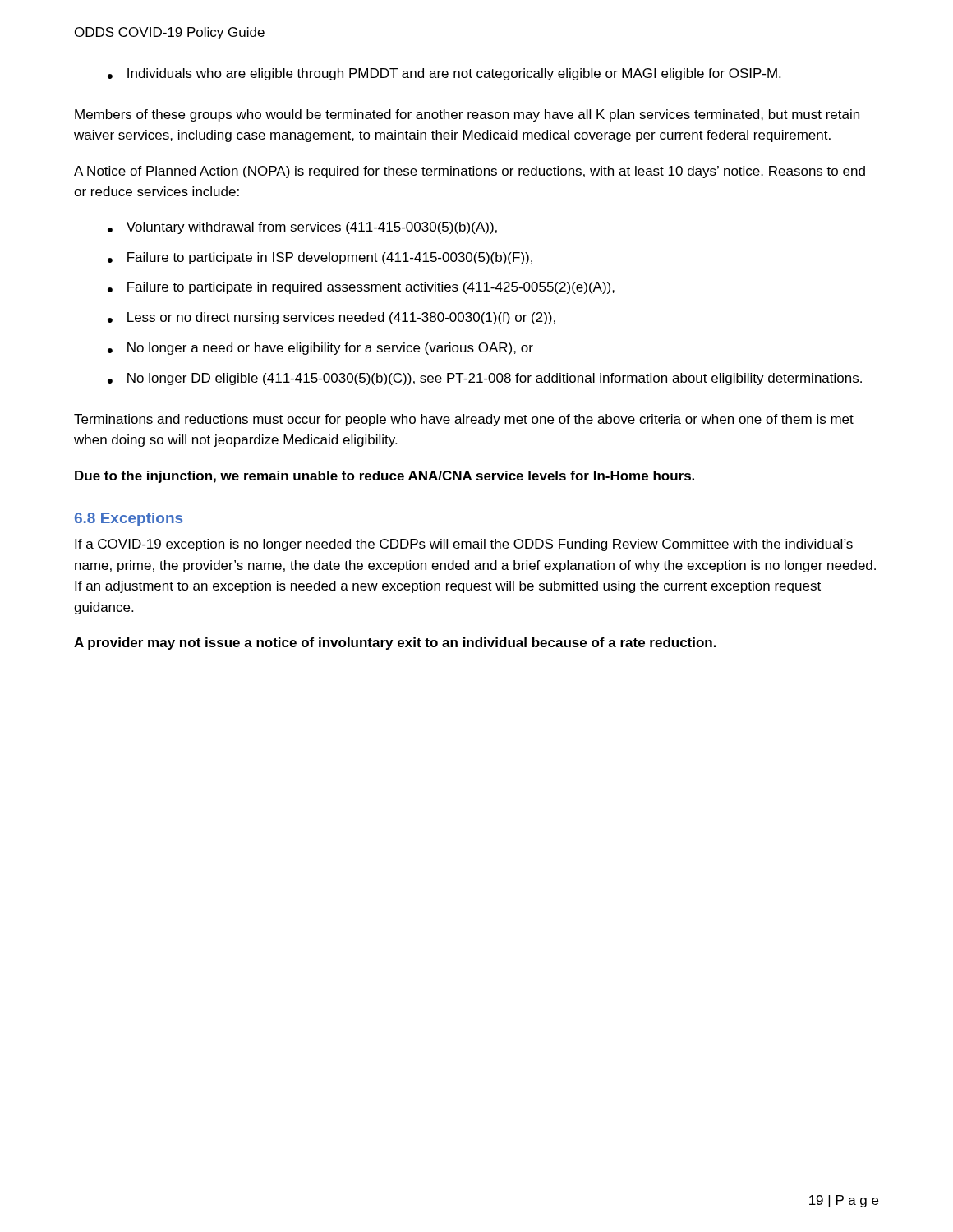
Task: Find the block on this page that starts "Due to the injunction, we remain unable"
Action: 385,476
